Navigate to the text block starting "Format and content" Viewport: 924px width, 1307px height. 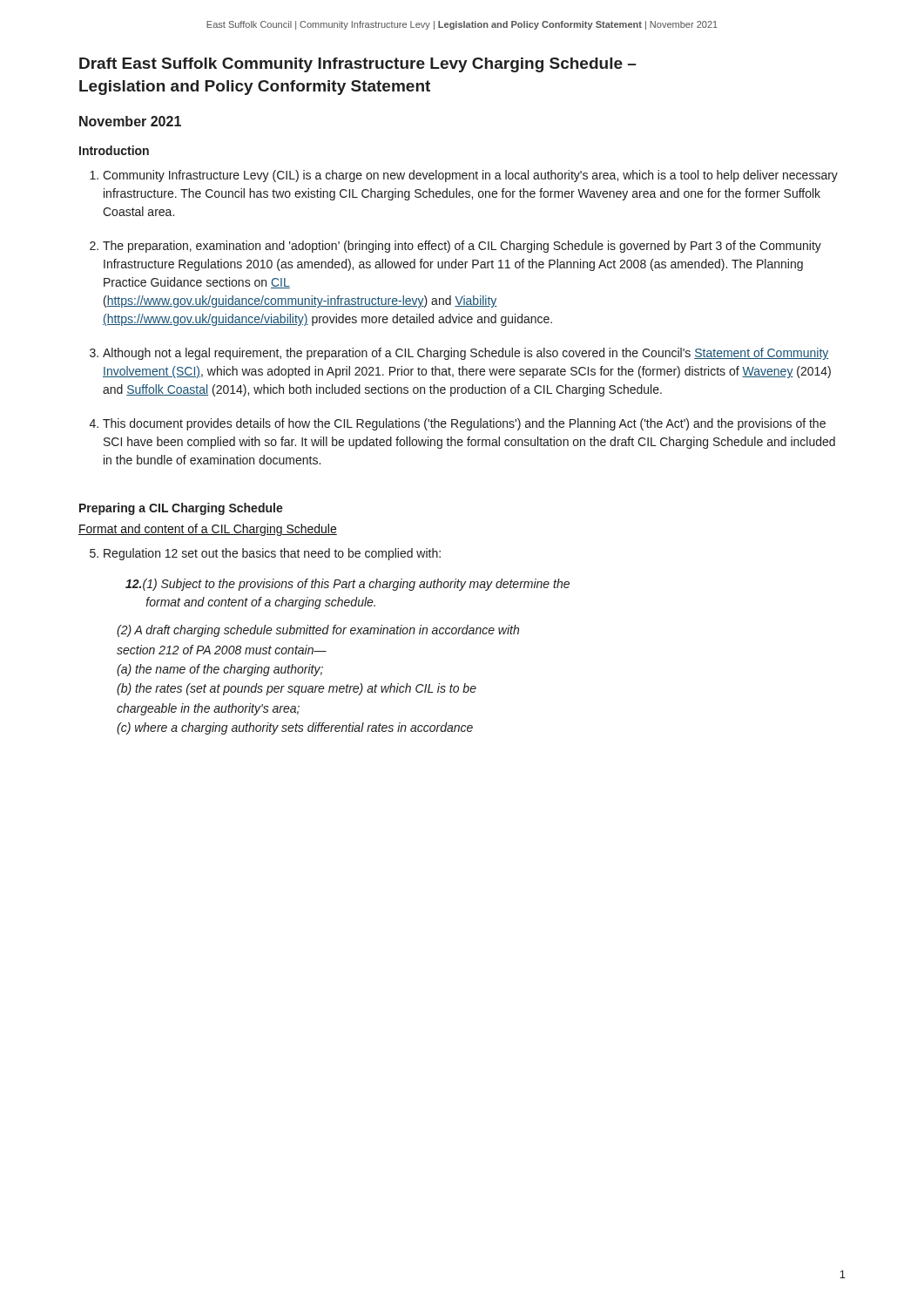pos(208,529)
